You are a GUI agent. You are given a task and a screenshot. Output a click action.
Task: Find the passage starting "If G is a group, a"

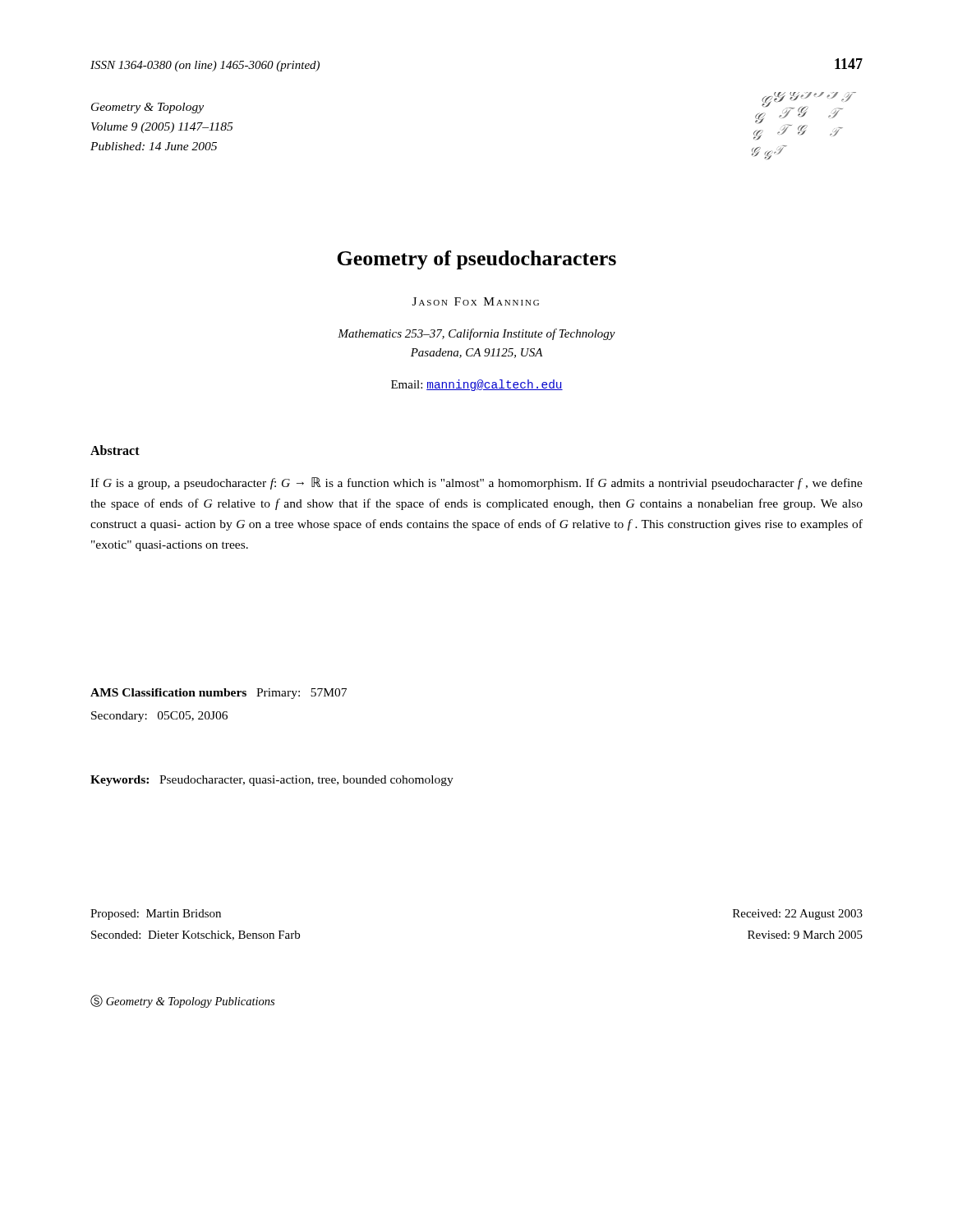point(476,513)
